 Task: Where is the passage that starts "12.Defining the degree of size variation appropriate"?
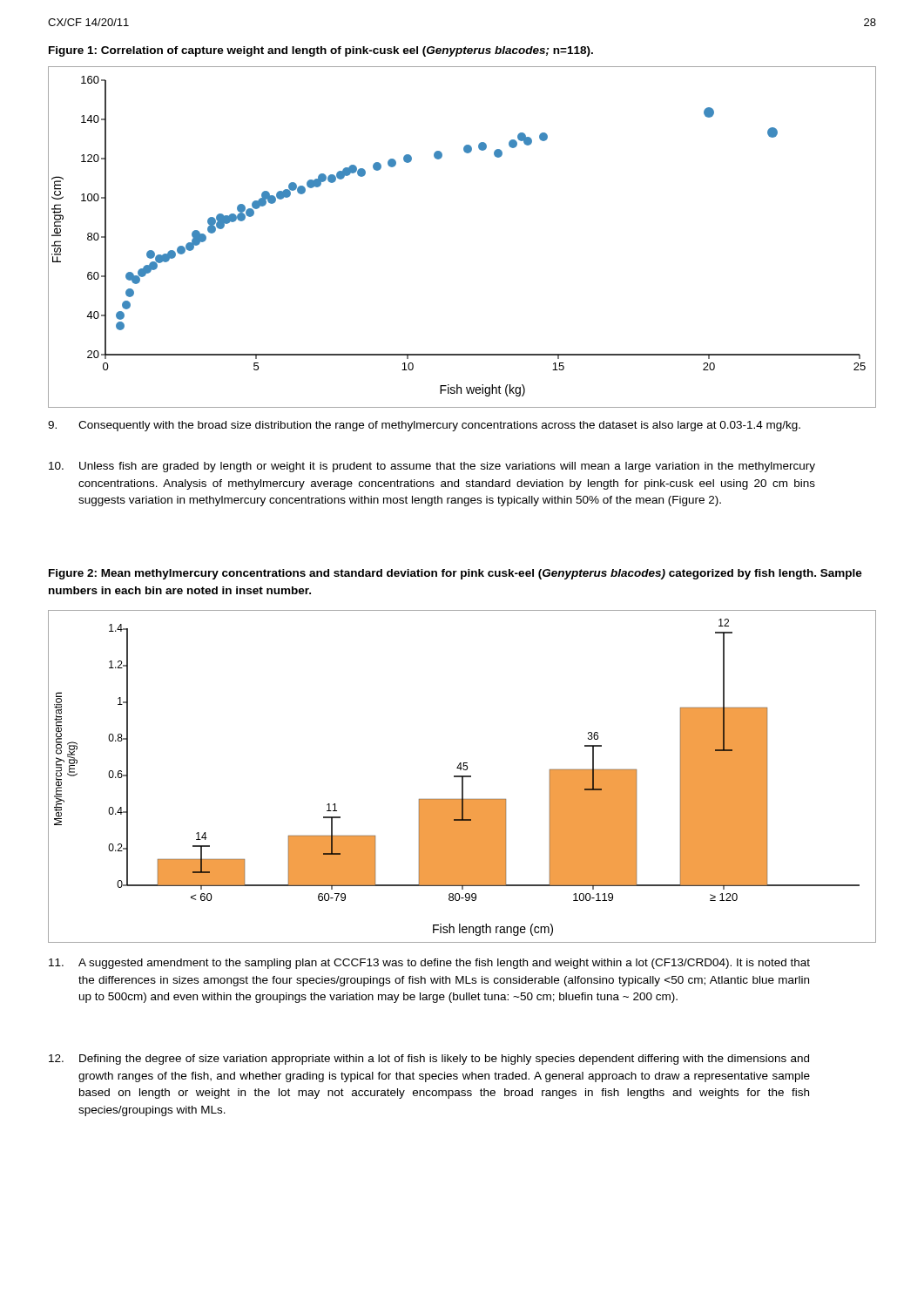point(429,1084)
